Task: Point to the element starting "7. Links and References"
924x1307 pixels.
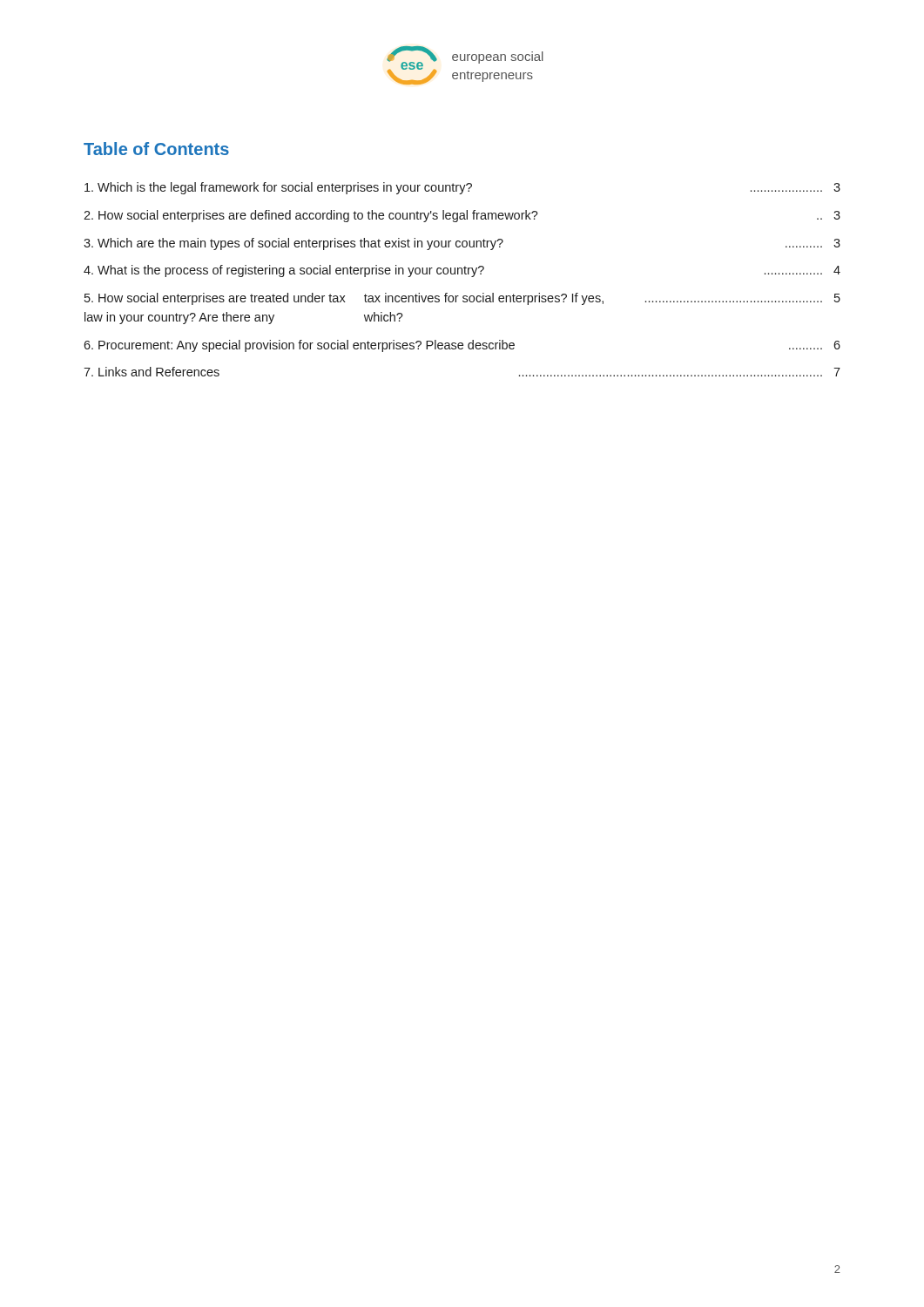Action: (149, 371)
